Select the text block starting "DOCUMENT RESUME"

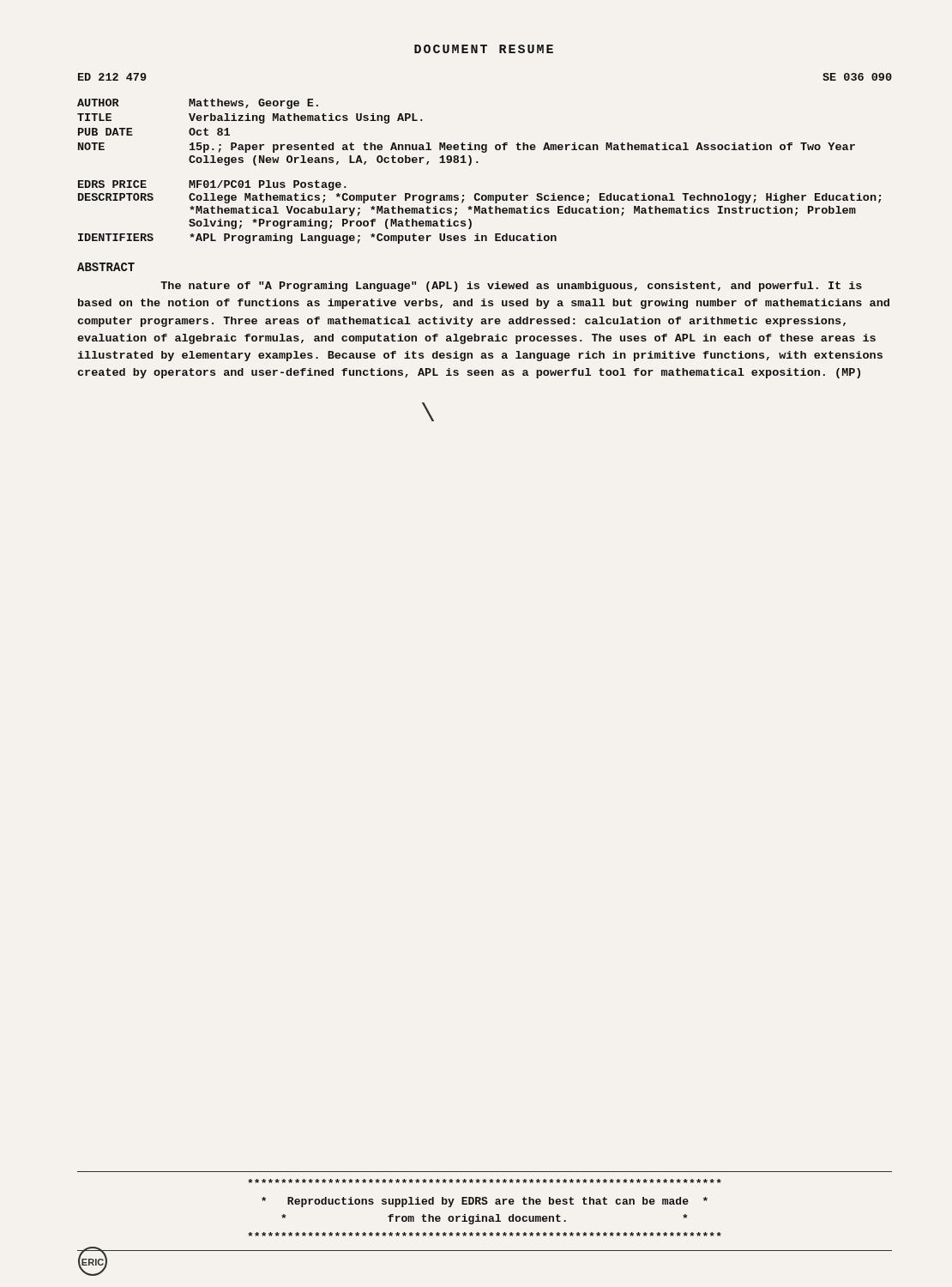(485, 50)
